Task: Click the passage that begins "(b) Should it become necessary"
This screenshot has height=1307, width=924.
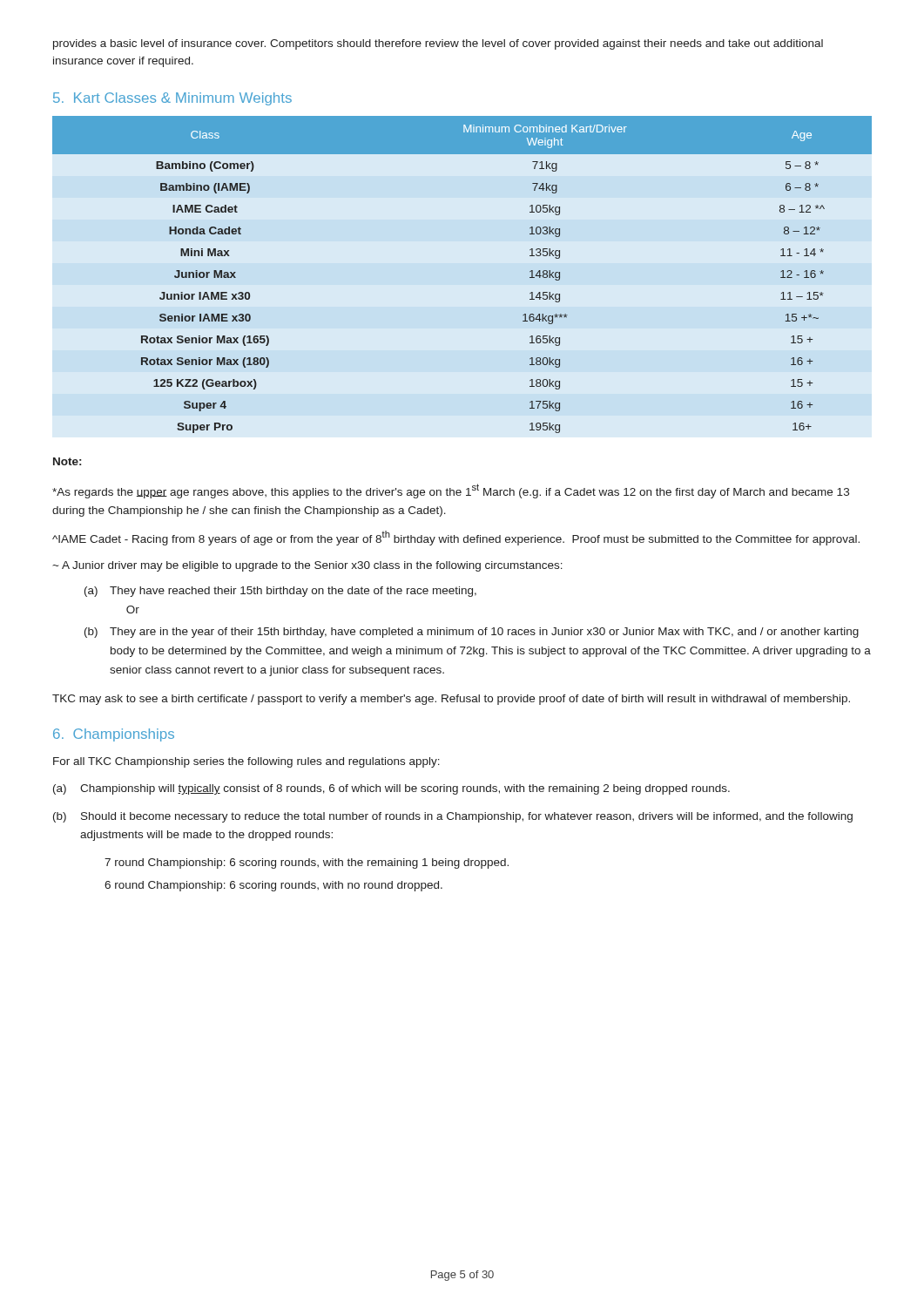Action: [462, 826]
